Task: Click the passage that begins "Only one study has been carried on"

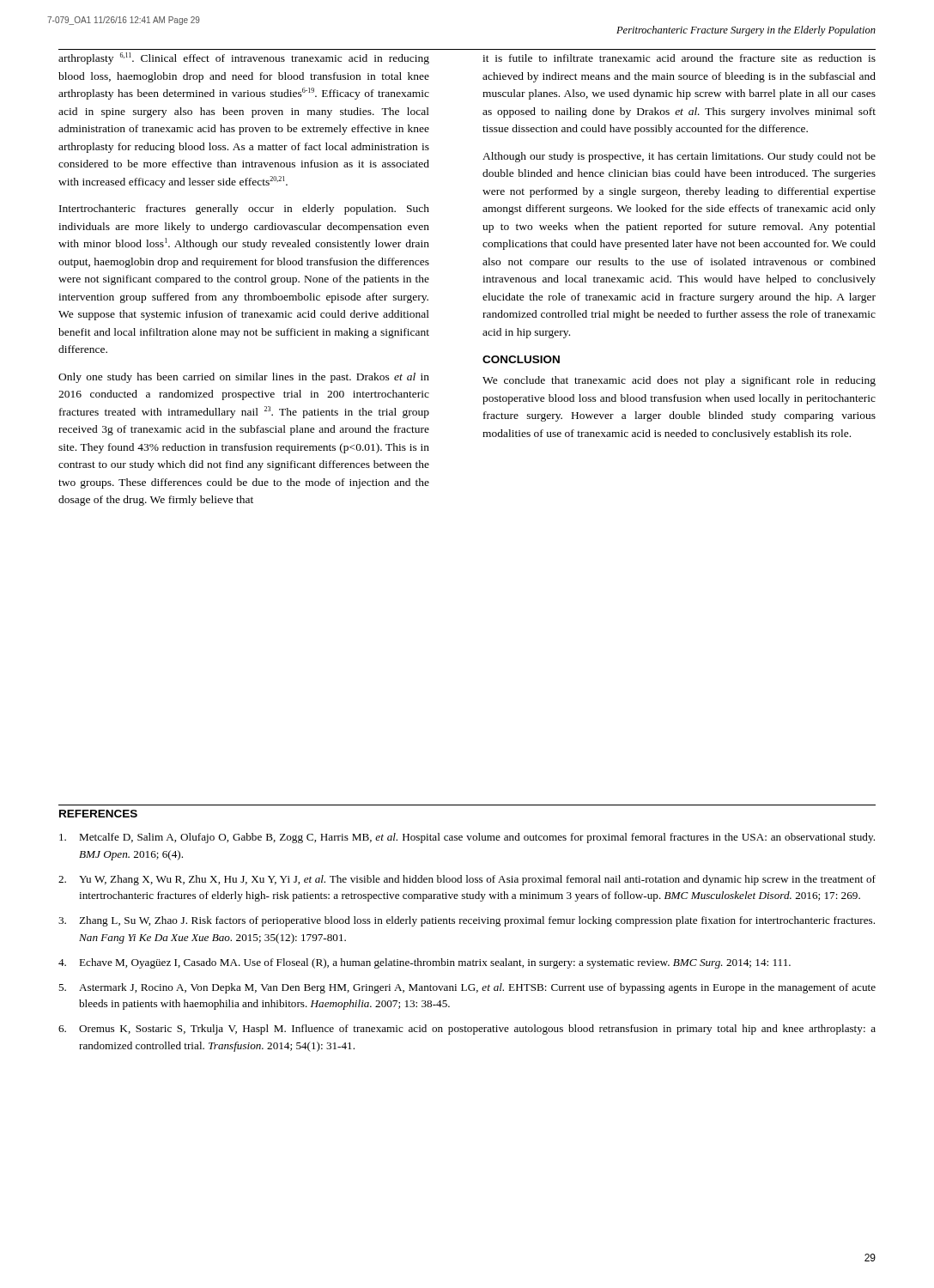Action: pos(244,439)
